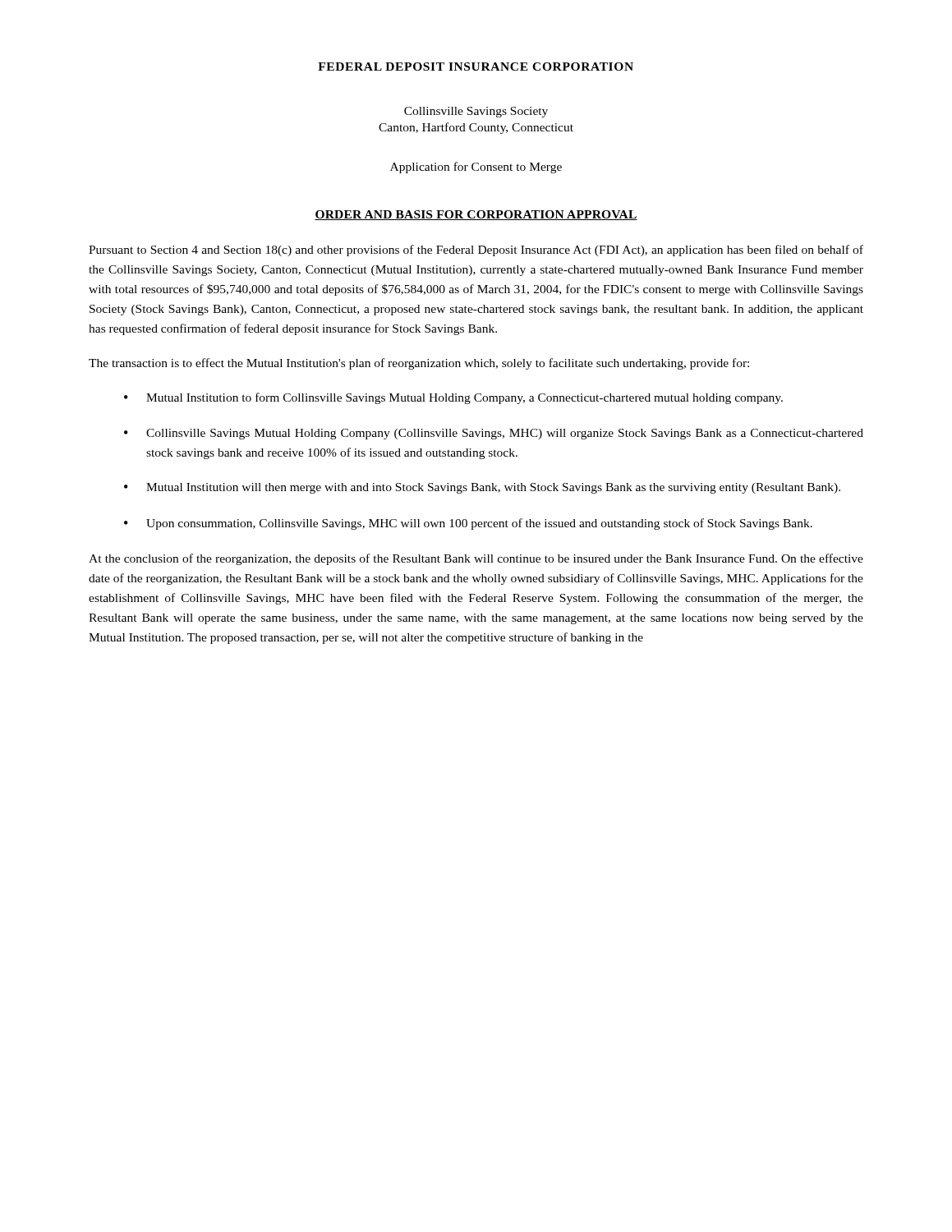Locate the text starting "• Mutual Institution to form Collinsville"
Image resolution: width=952 pixels, height=1232 pixels.
pos(493,398)
